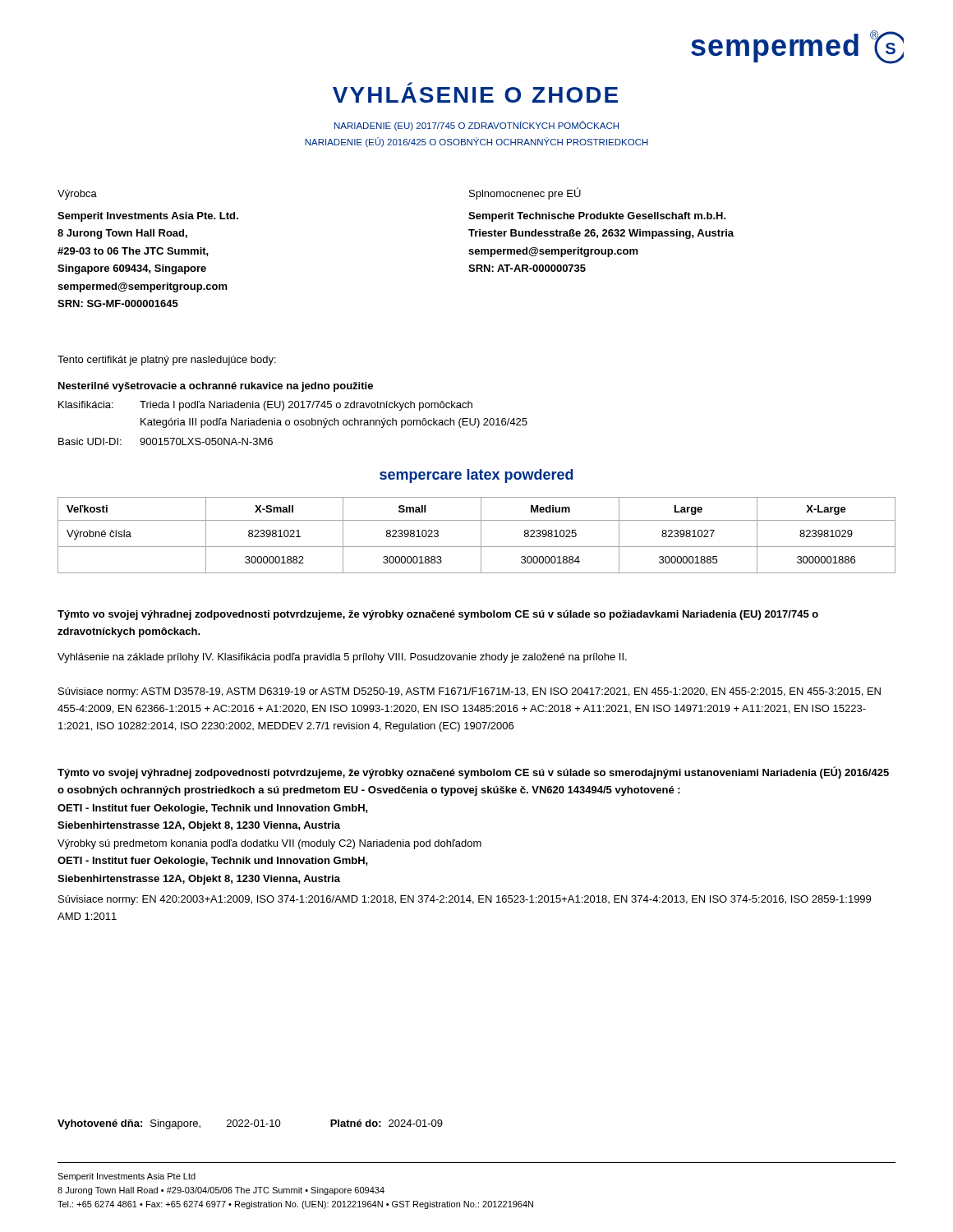Image resolution: width=953 pixels, height=1232 pixels.
Task: Select the region starting "Vyhlásenie na základe prílohy"
Action: tap(342, 657)
